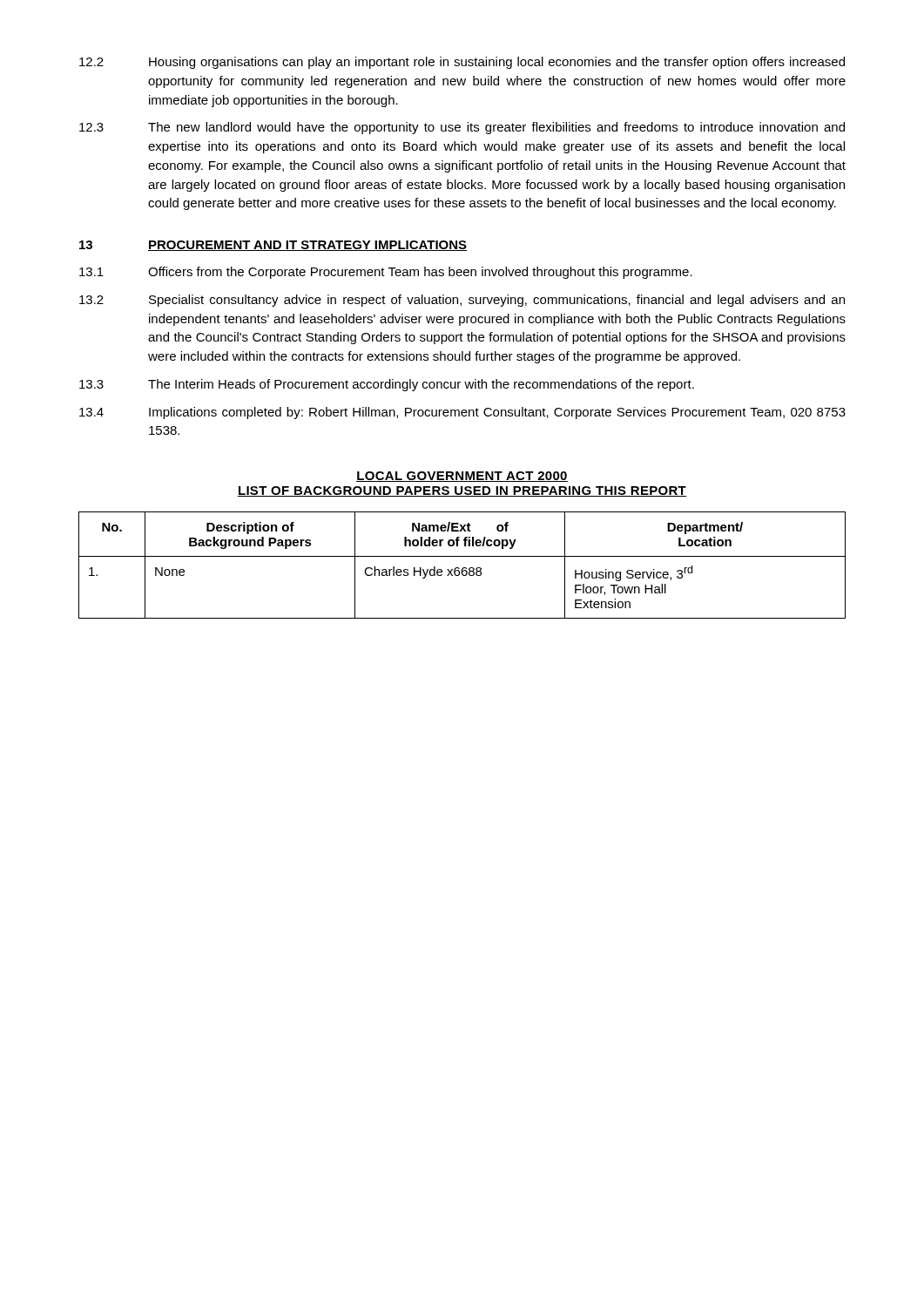Find the passage starting "12.2 Housing organisations can"

[462, 81]
